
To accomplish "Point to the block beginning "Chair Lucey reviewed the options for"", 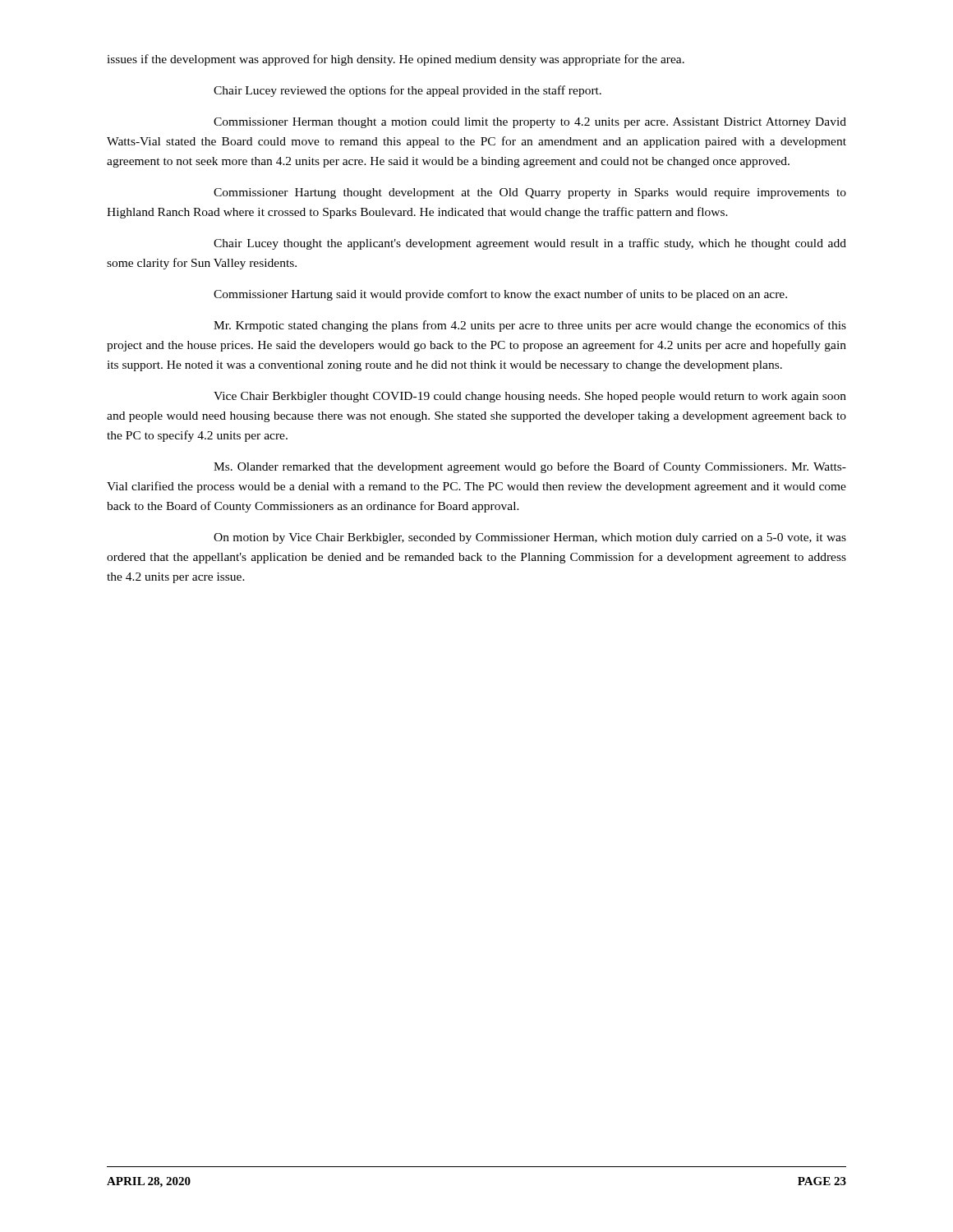I will [408, 90].
